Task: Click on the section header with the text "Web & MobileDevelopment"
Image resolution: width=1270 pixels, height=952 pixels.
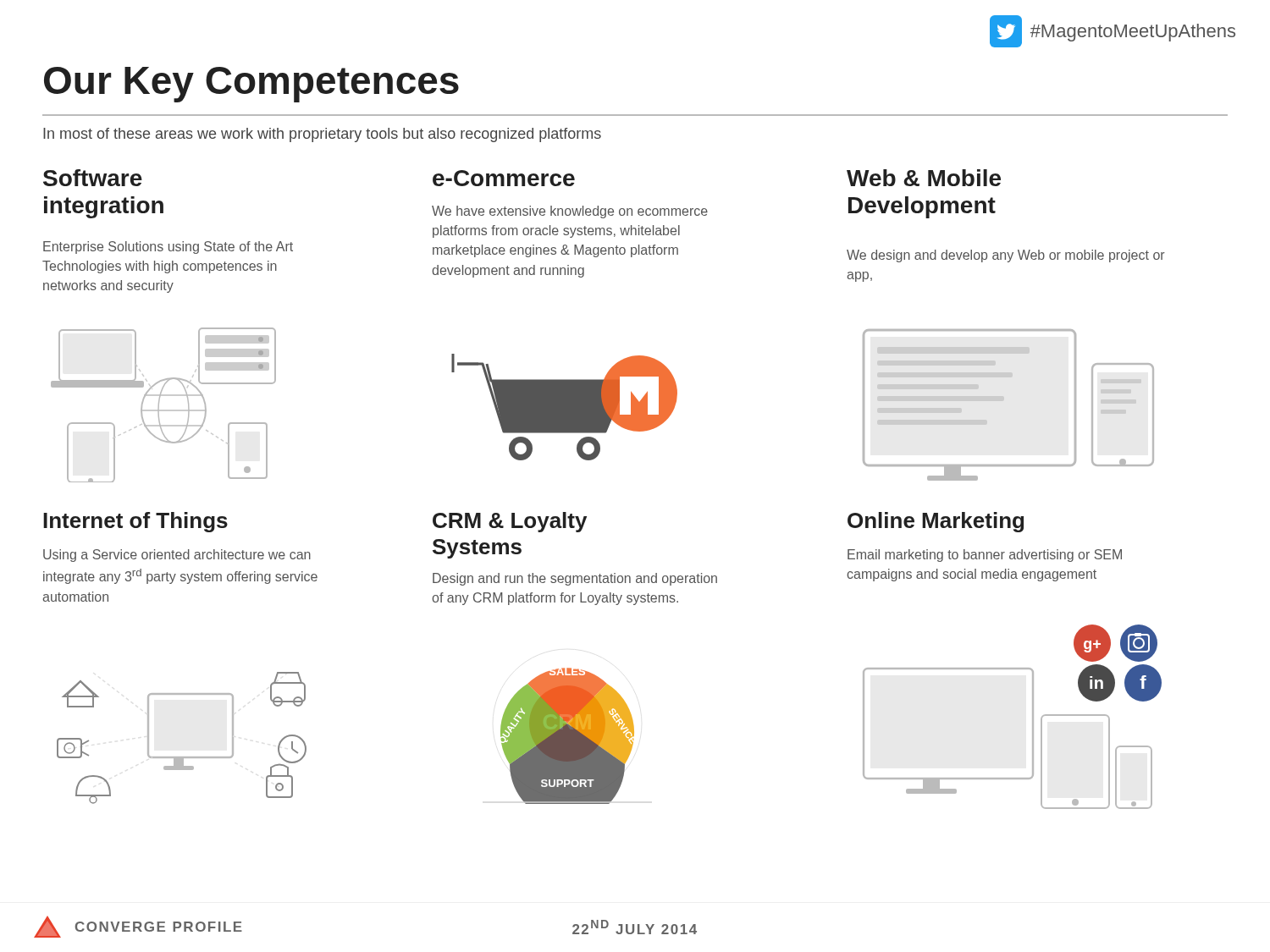Action: [924, 192]
